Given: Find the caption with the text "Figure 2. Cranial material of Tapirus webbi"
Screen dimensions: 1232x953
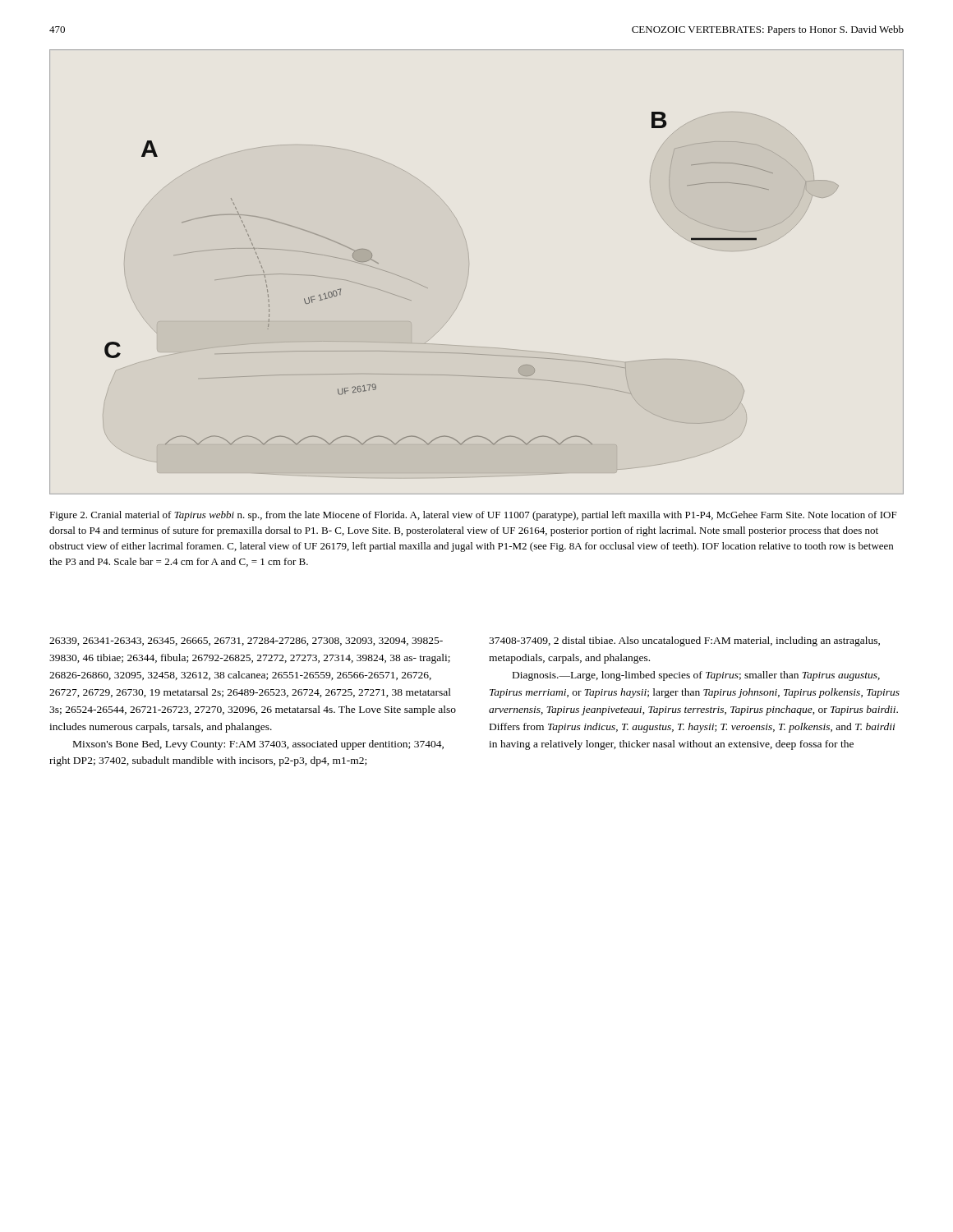Looking at the screenshot, I should [473, 538].
